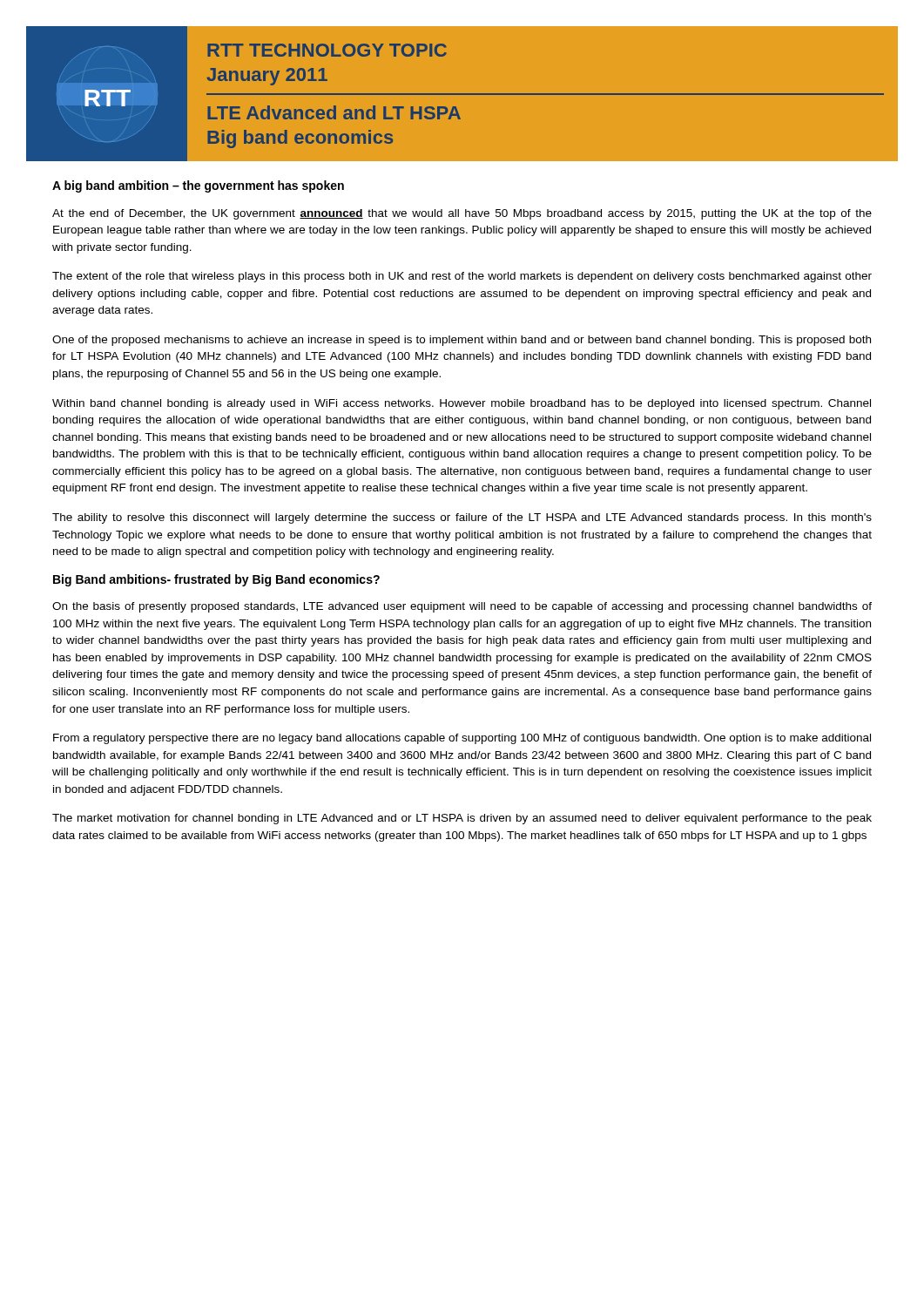Locate the title
This screenshot has height=1307, width=924.
pos(545,94)
